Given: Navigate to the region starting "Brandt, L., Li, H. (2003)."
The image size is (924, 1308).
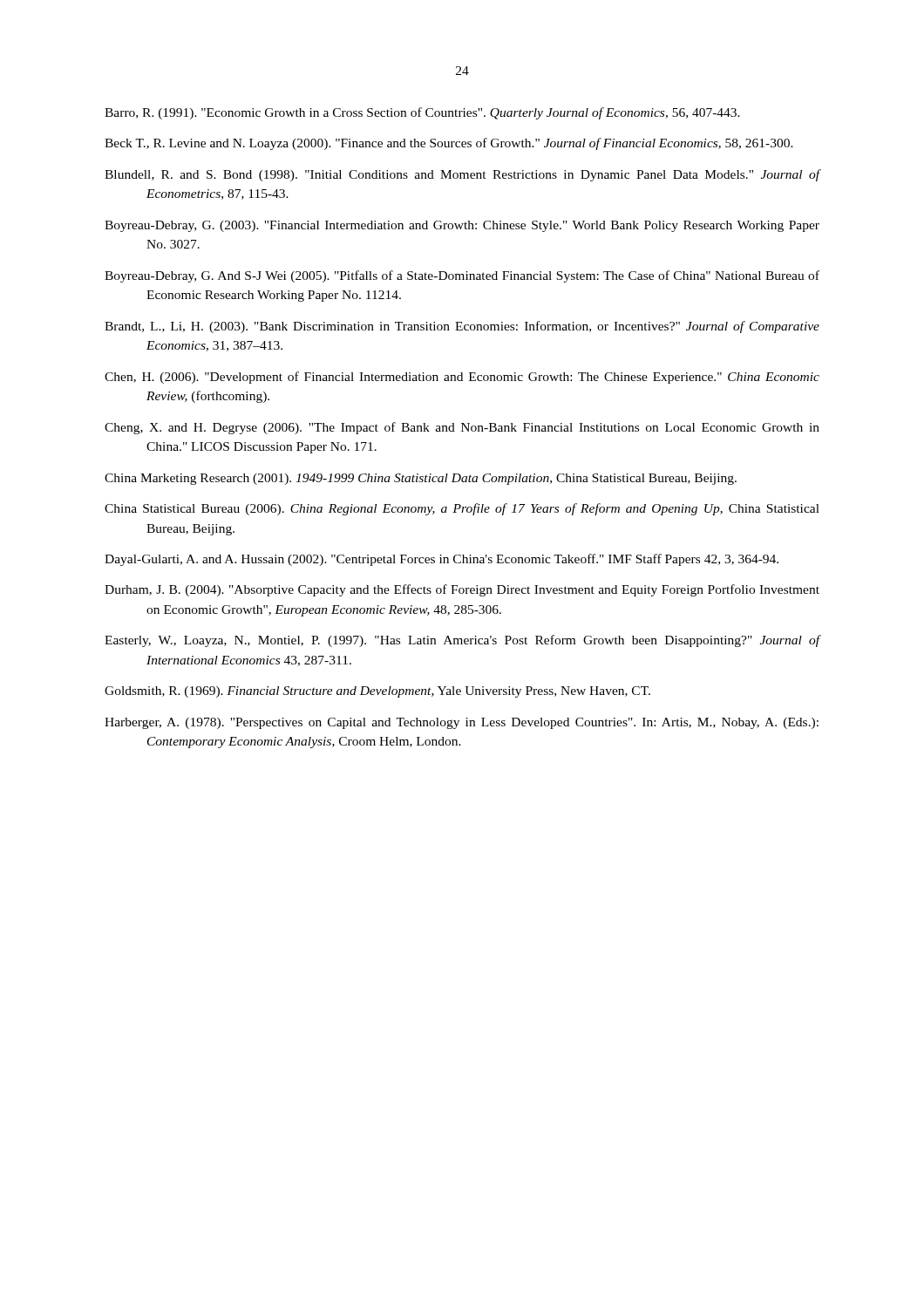Looking at the screenshot, I should pyautogui.click(x=462, y=335).
